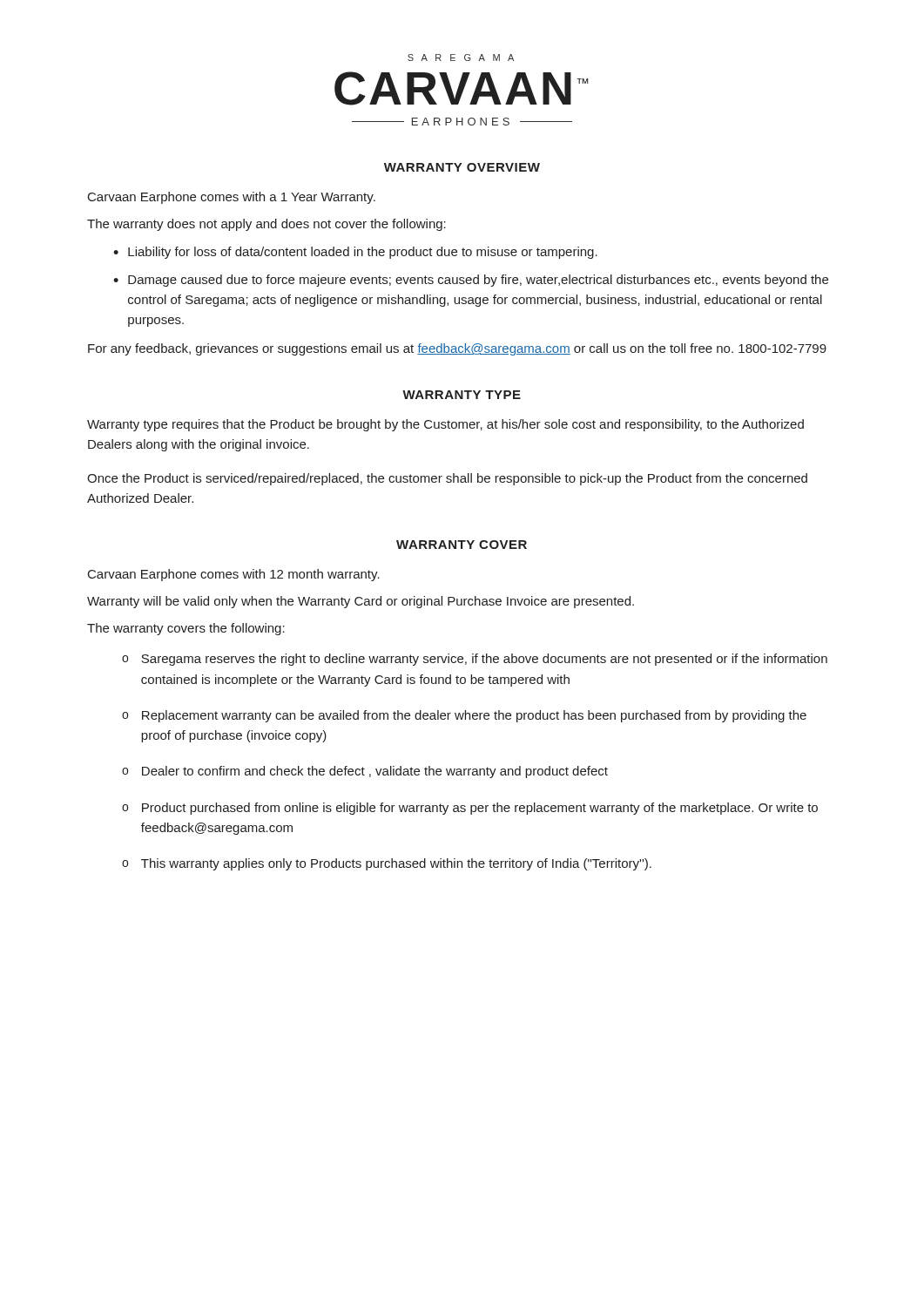
Task: Click on the region starting "o Replacement warranty can"
Action: click(479, 725)
